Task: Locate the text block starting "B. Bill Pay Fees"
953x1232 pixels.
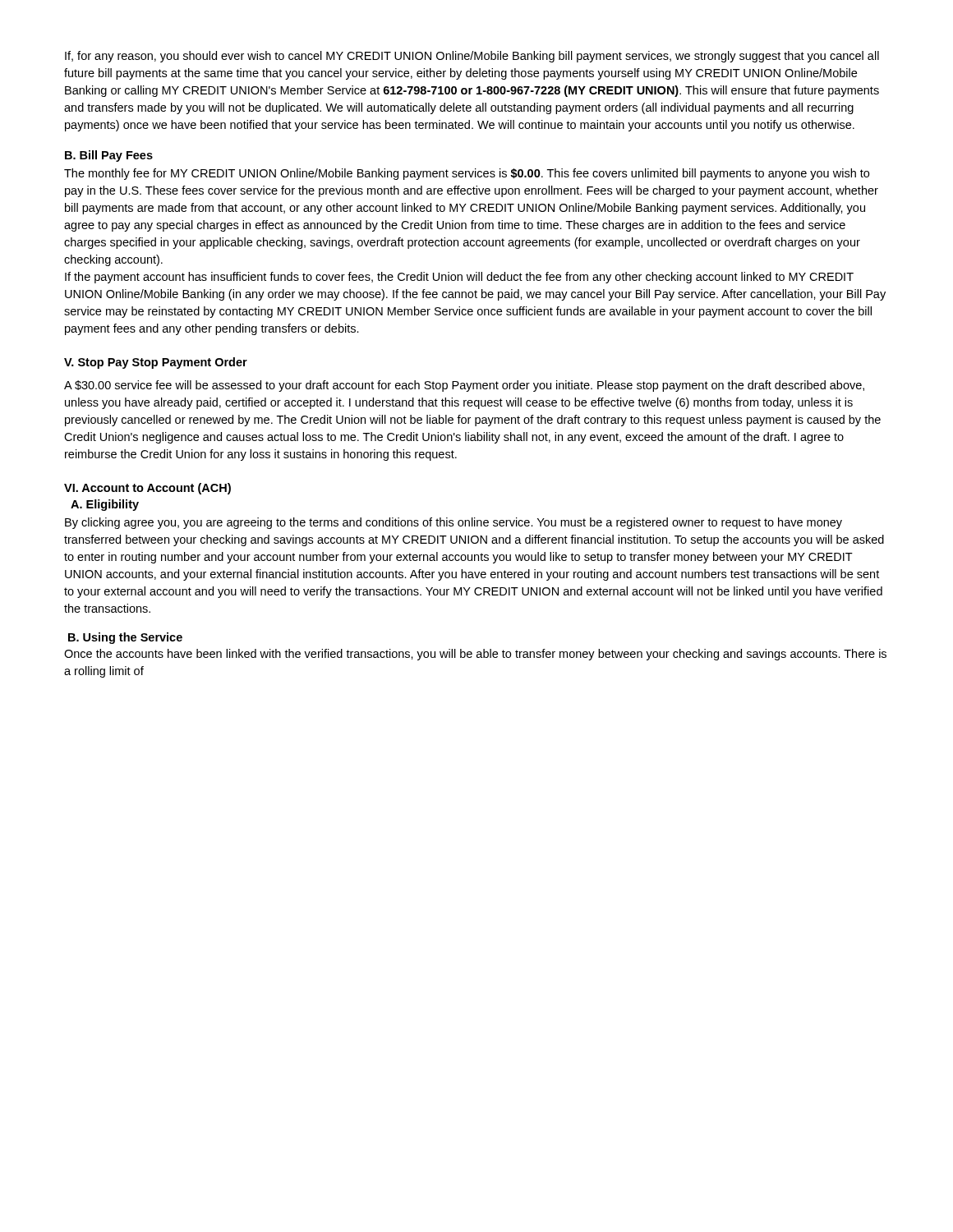Action: coord(108,155)
